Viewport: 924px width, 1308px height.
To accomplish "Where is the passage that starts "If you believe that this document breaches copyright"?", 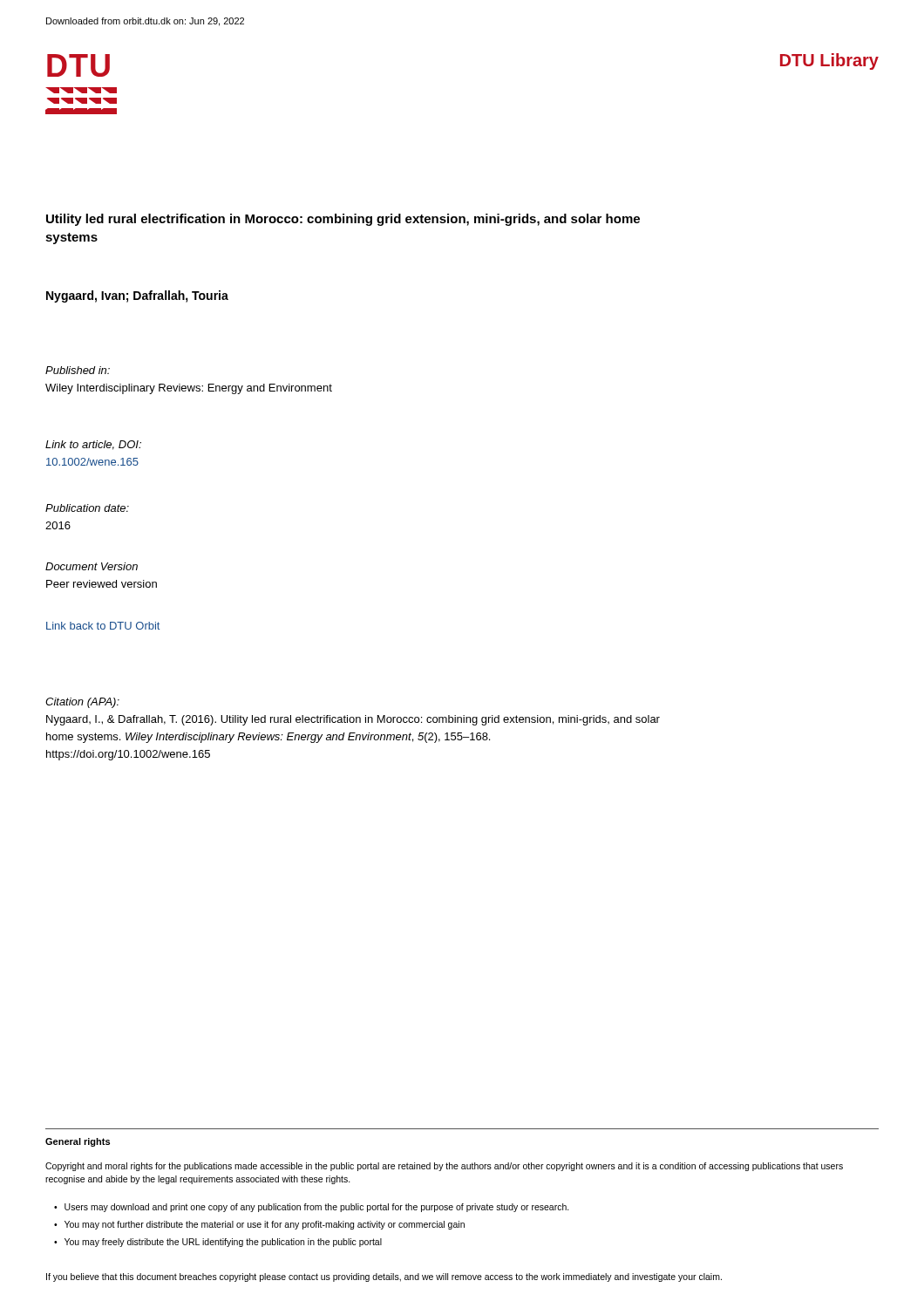I will [x=384, y=1276].
